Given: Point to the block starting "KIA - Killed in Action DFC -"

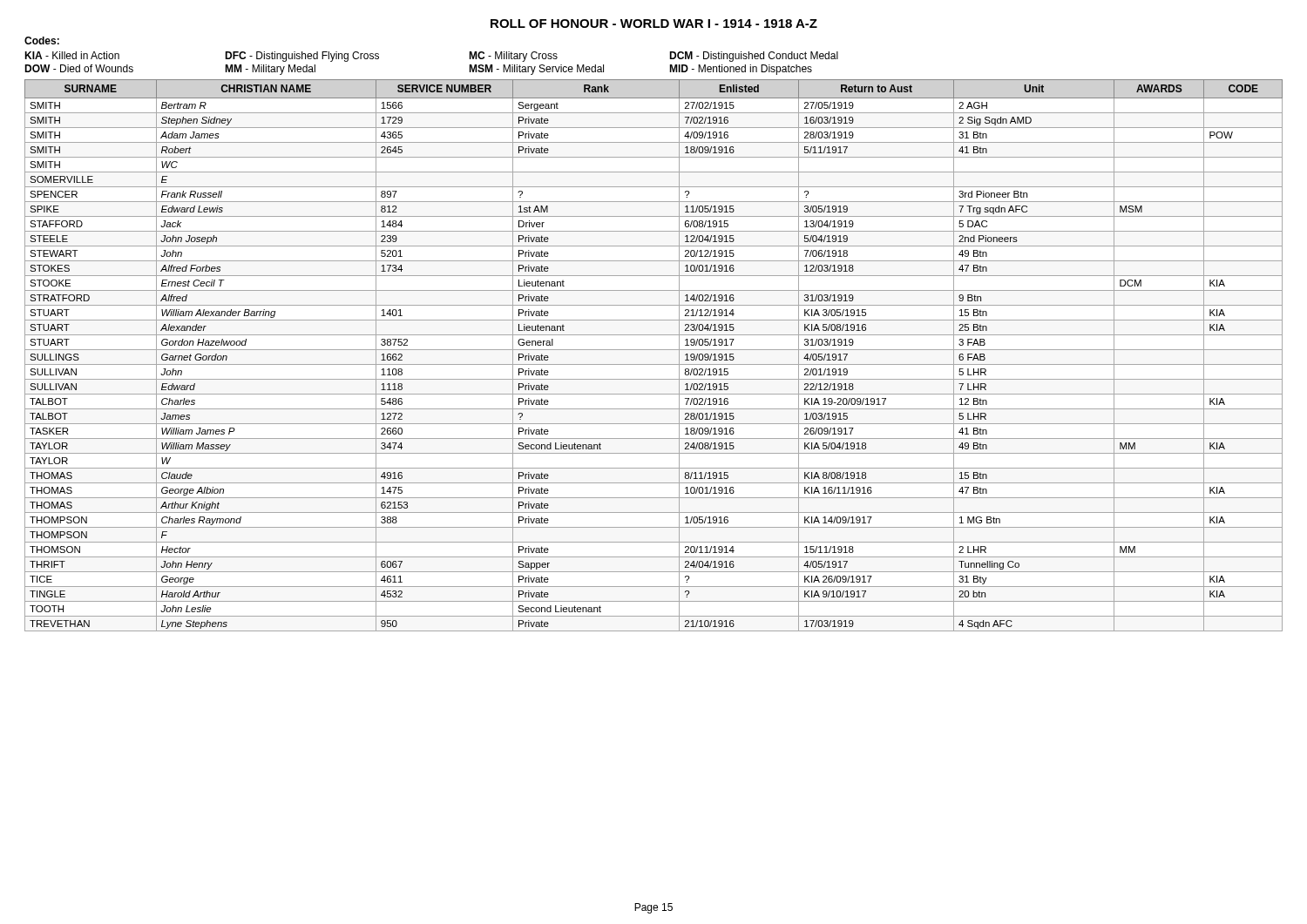Looking at the screenshot, I should click(x=70, y=56).
